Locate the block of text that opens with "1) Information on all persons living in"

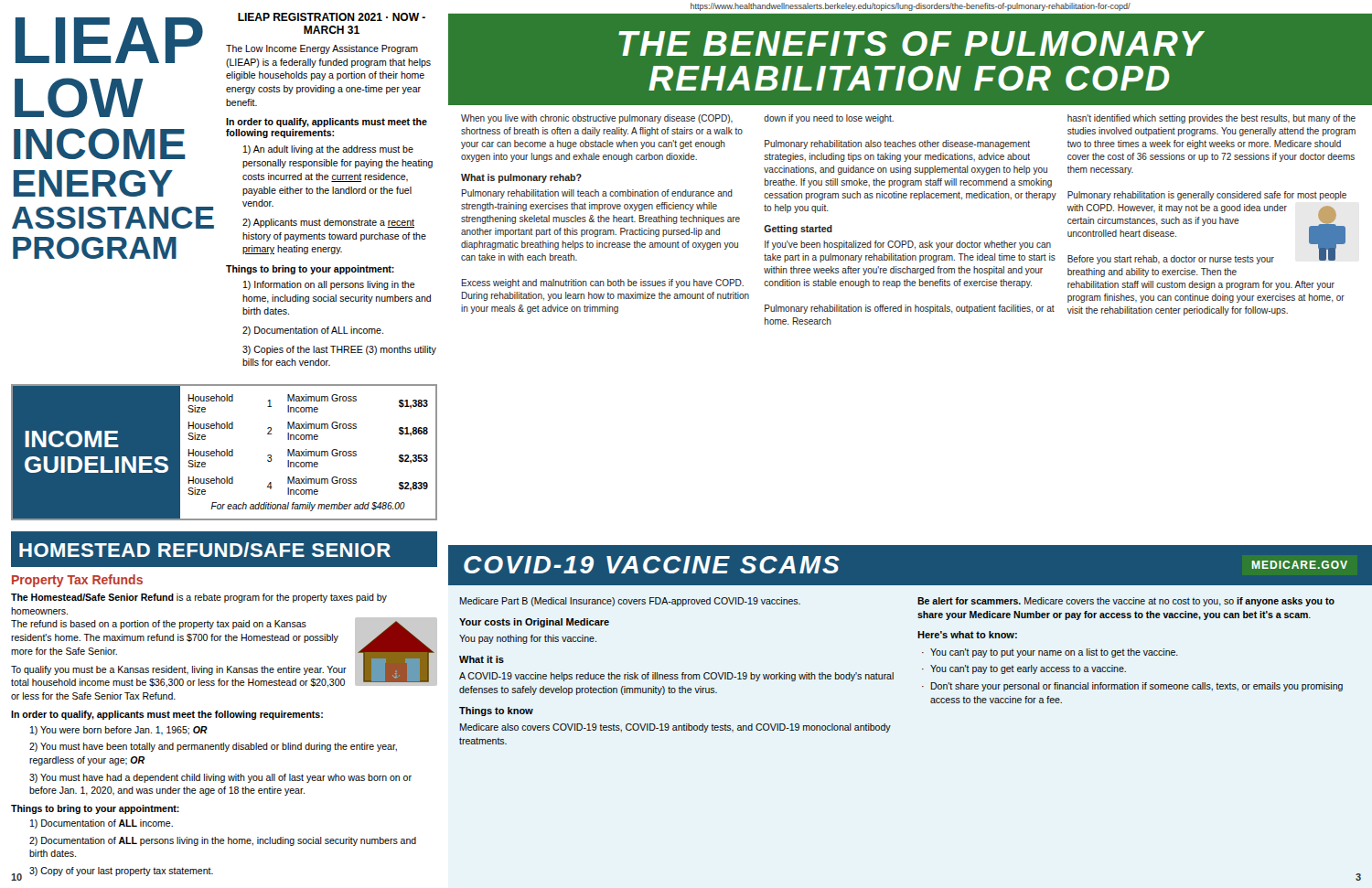click(337, 298)
